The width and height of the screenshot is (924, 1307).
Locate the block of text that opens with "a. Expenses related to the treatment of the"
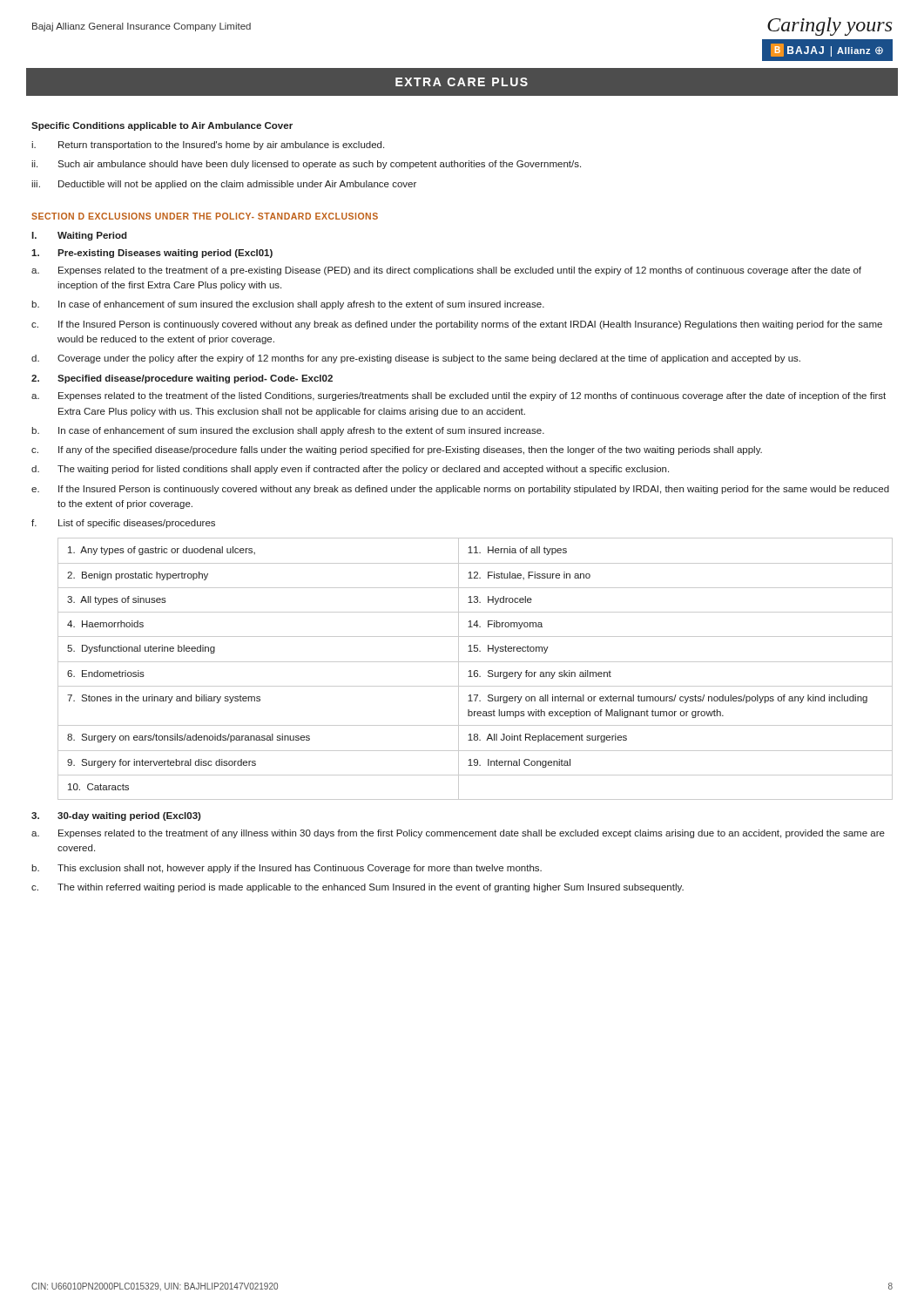pyautogui.click(x=462, y=404)
